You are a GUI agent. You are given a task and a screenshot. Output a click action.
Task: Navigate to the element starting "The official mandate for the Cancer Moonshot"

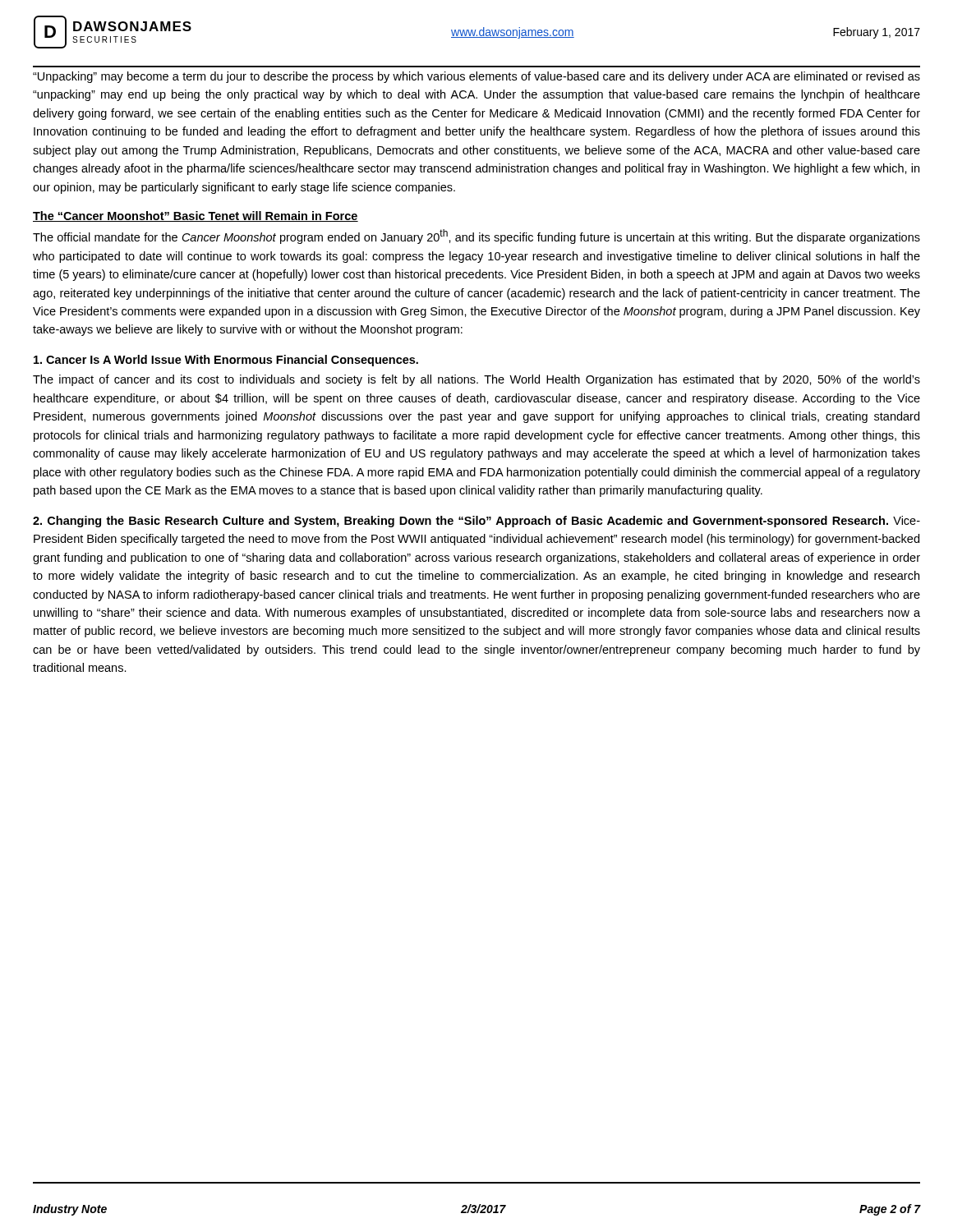pyautogui.click(x=476, y=282)
